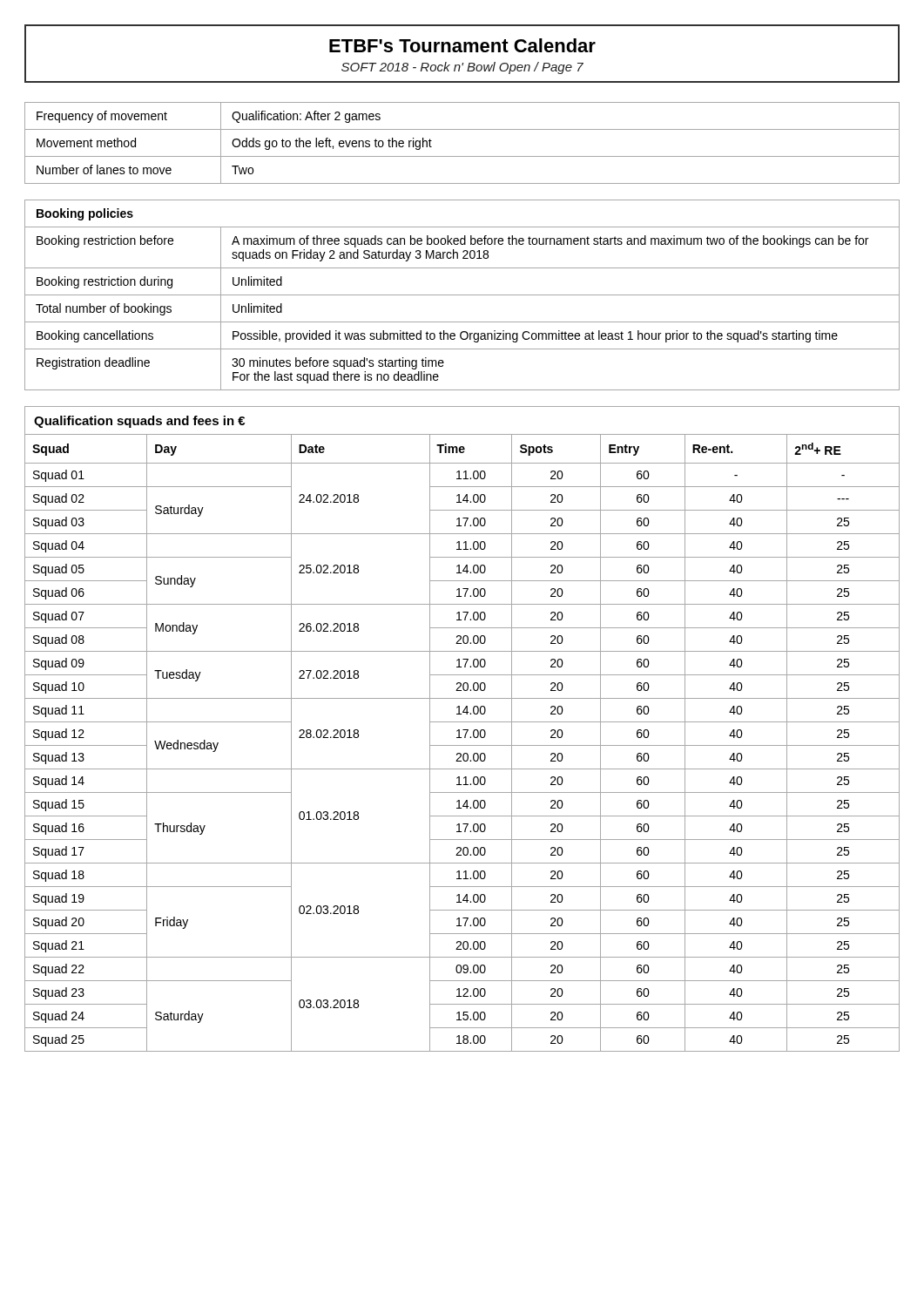Screen dimensions: 1307x924
Task: Find the table that mentions "Booking policies"
Action: 462,295
